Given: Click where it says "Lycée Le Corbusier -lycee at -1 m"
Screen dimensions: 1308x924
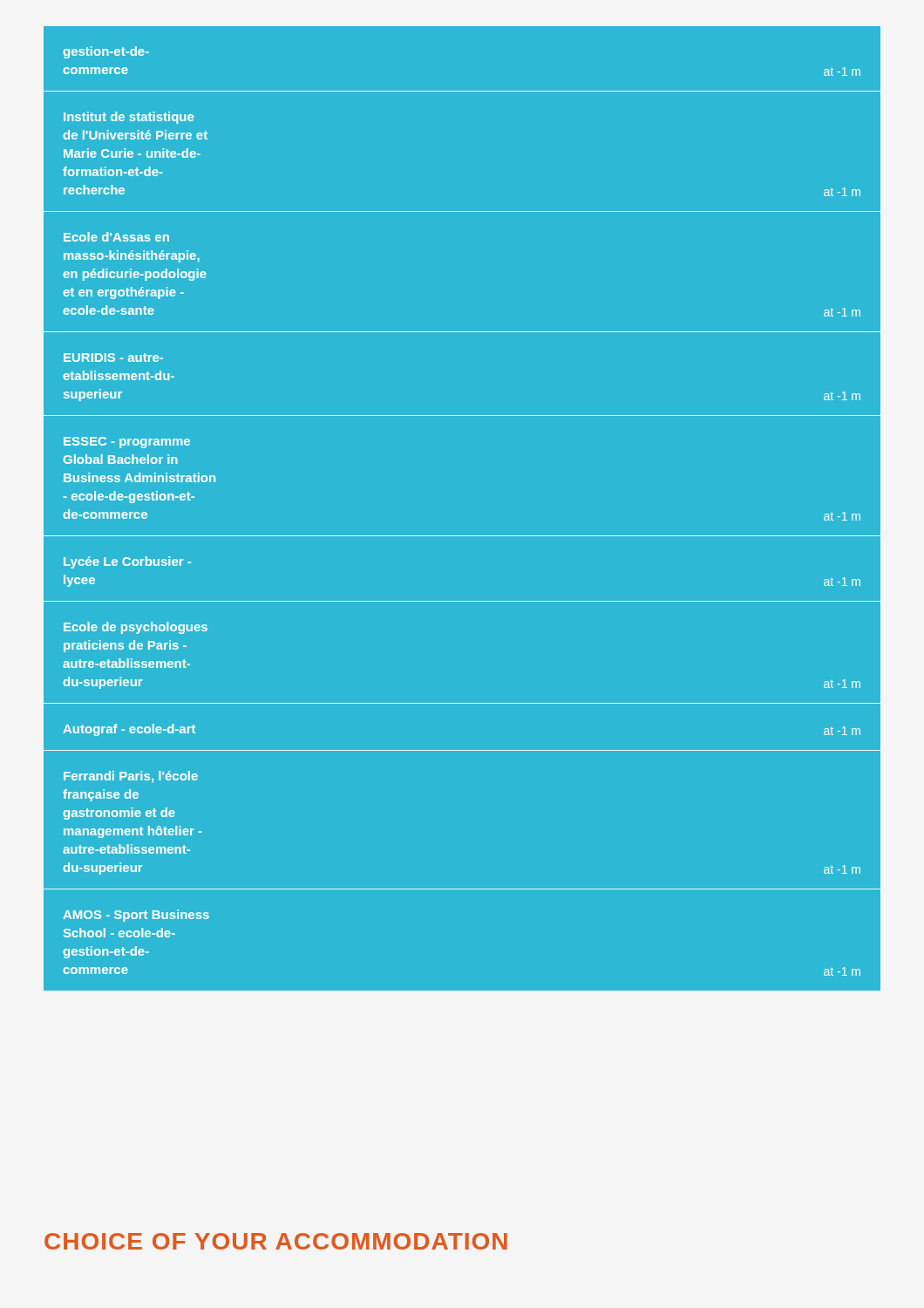Looking at the screenshot, I should 127,562.
